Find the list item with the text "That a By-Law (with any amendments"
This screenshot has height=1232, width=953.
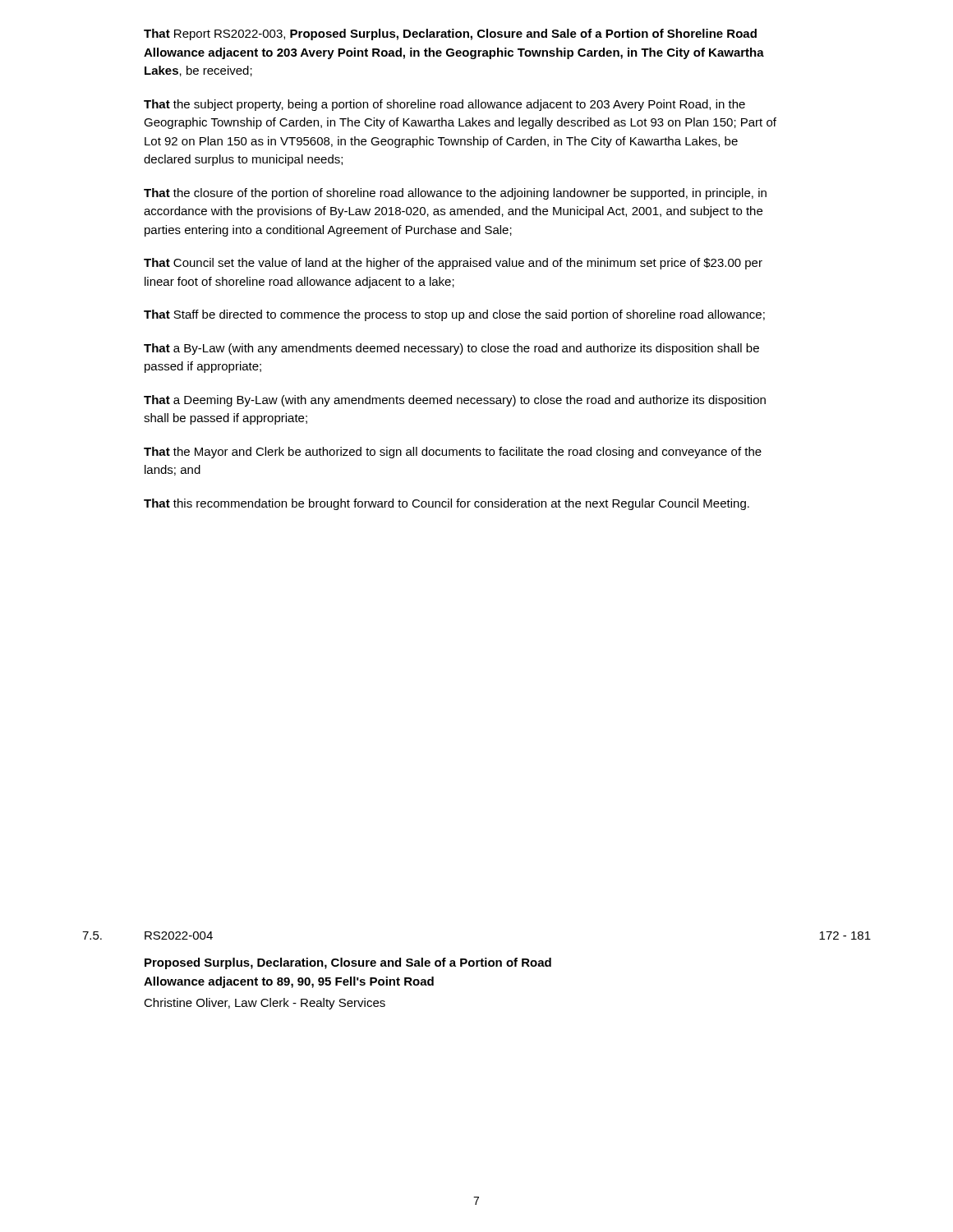click(452, 357)
